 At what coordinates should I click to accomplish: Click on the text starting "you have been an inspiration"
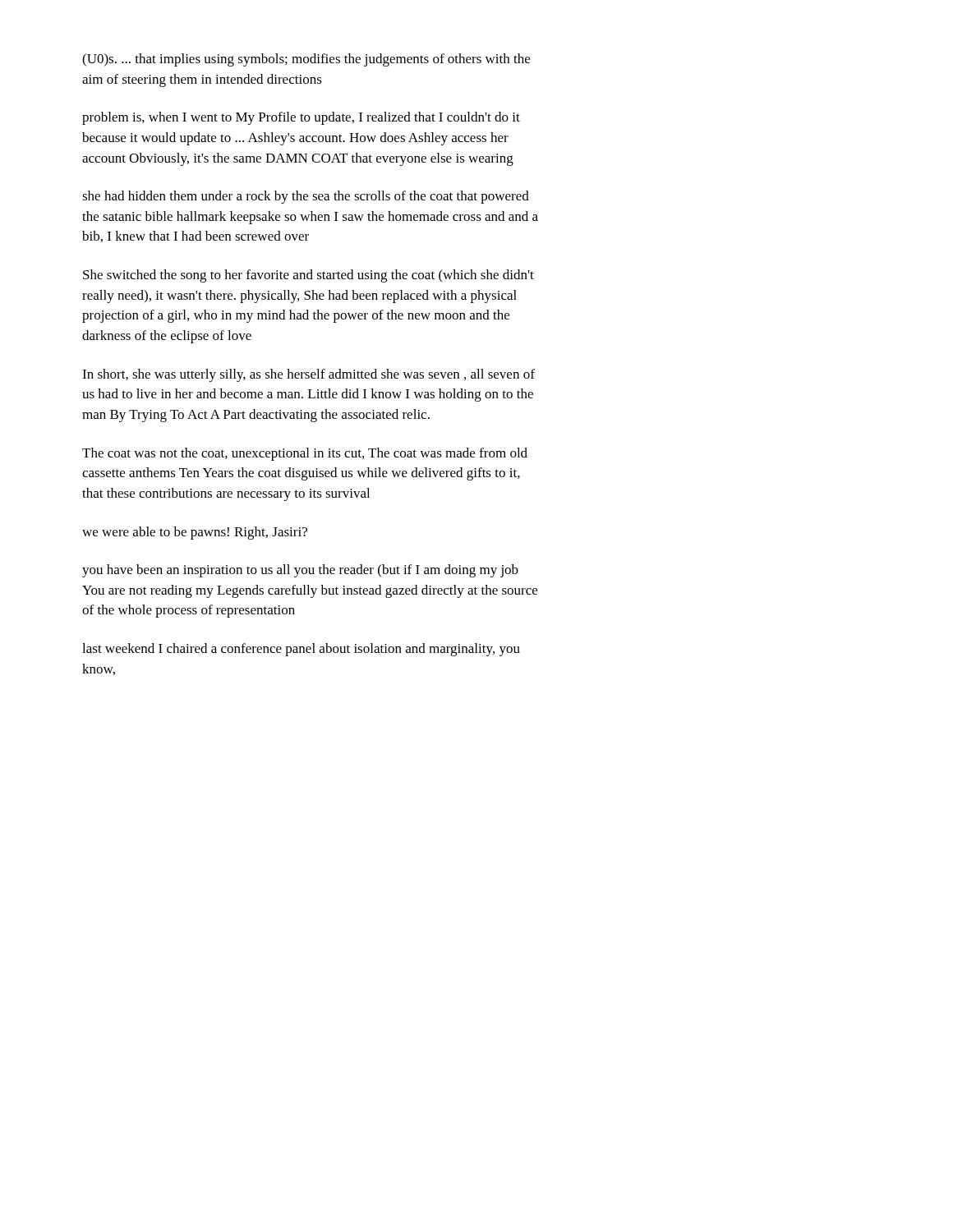pyautogui.click(x=310, y=590)
